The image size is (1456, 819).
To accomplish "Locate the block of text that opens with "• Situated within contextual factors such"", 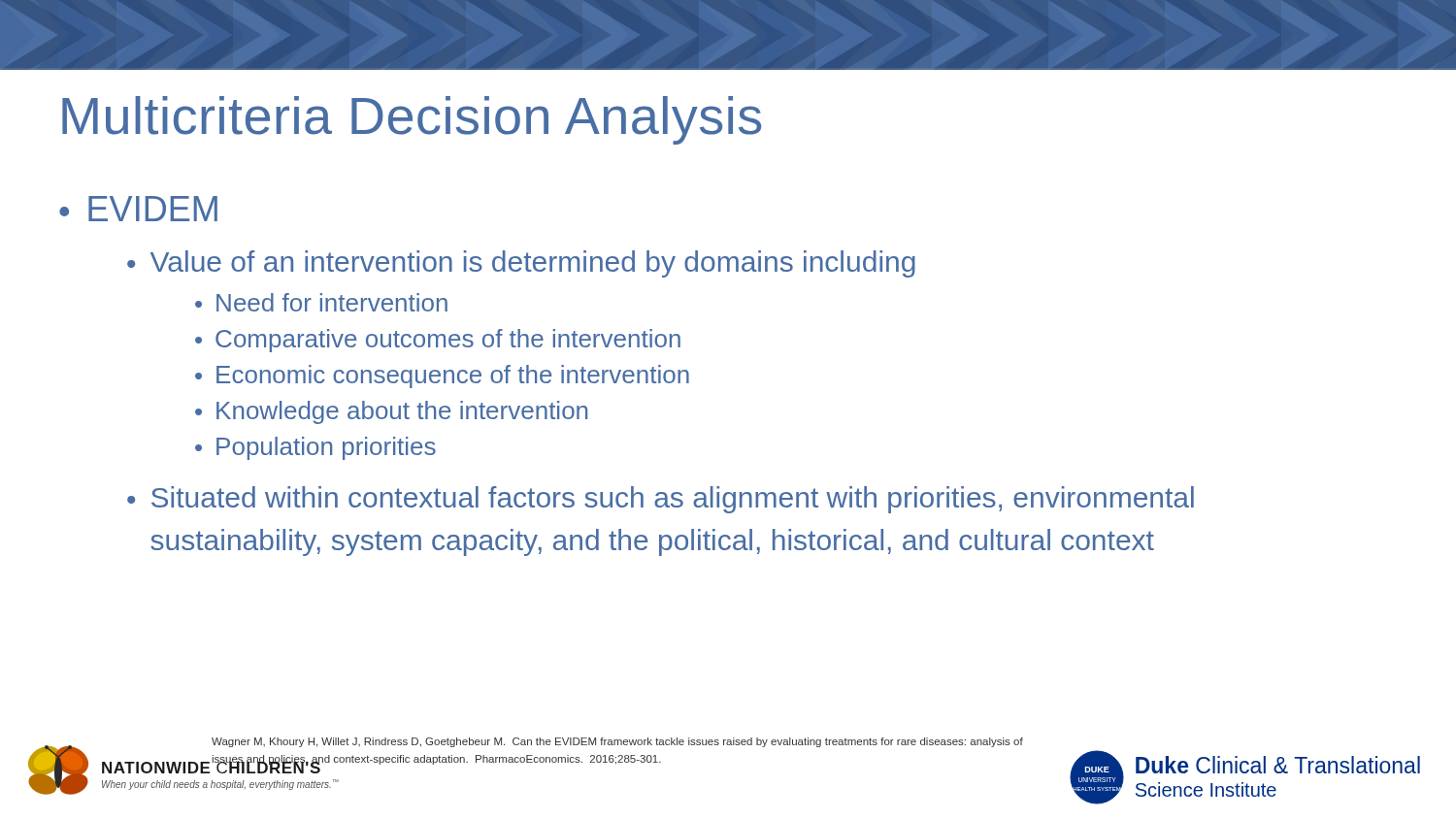I will click(x=733, y=520).
